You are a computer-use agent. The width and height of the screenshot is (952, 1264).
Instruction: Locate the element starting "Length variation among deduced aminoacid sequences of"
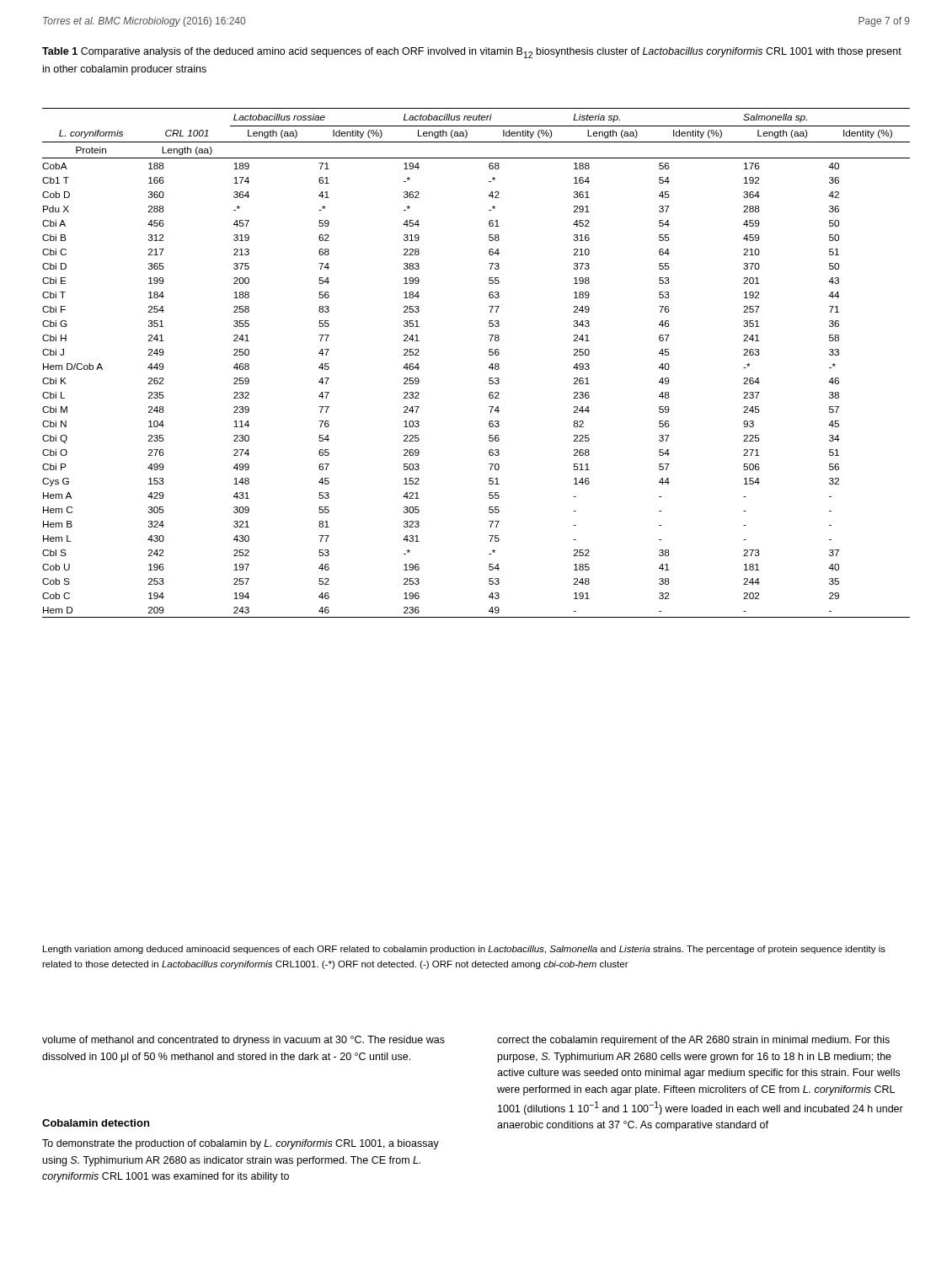[x=464, y=956]
